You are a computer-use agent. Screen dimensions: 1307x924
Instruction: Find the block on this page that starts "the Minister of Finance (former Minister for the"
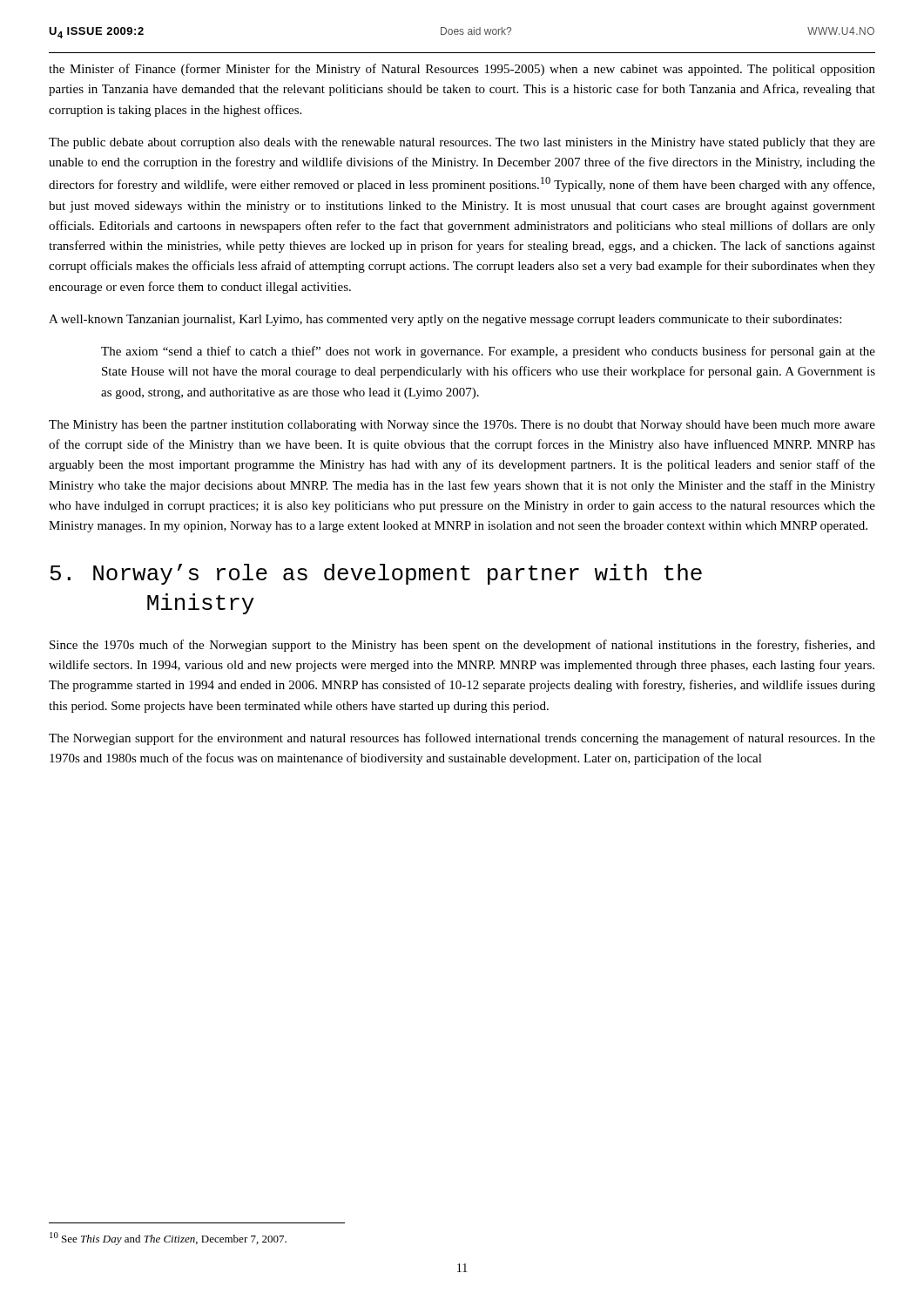tap(462, 89)
